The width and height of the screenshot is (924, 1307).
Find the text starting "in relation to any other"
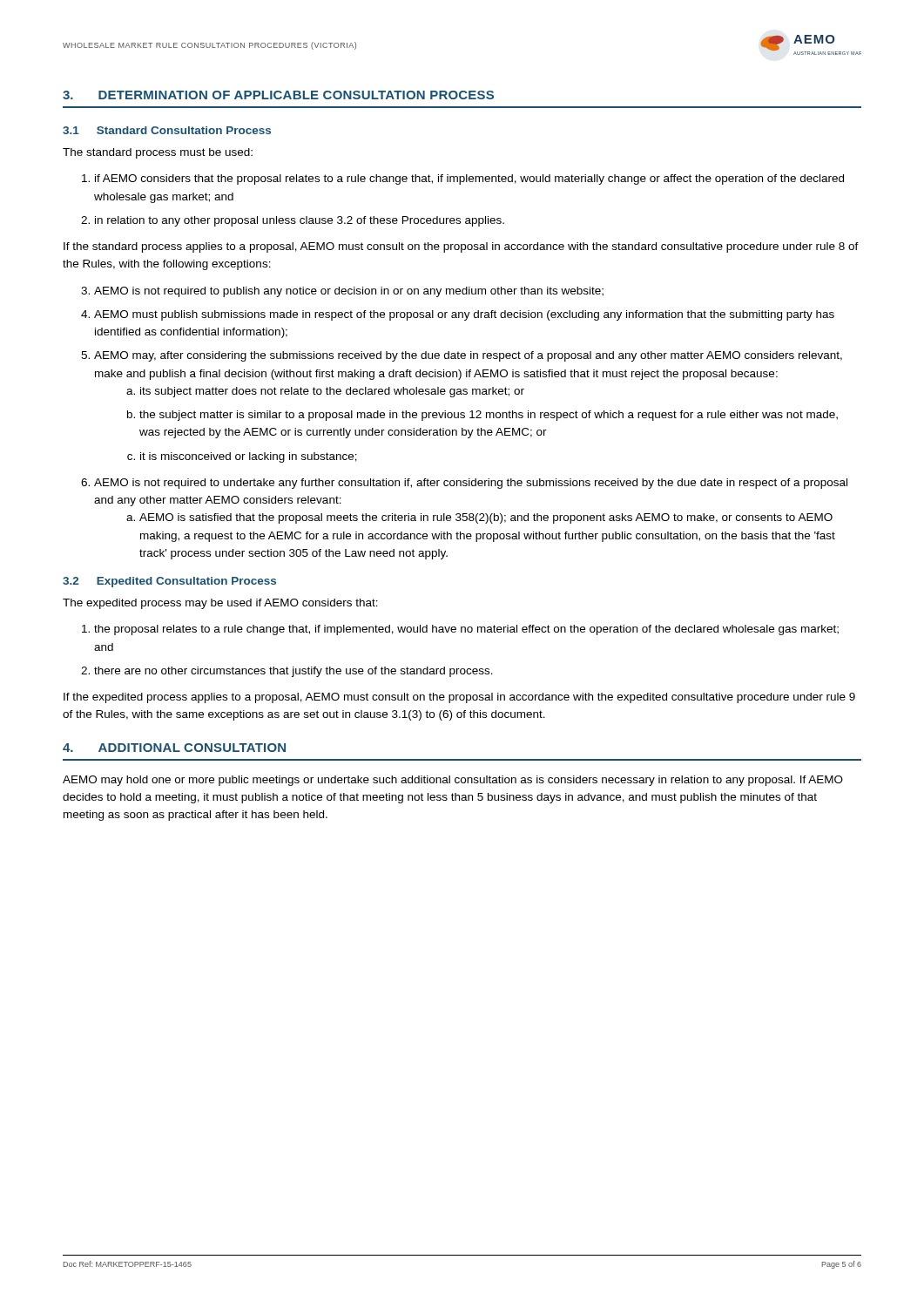click(x=478, y=220)
